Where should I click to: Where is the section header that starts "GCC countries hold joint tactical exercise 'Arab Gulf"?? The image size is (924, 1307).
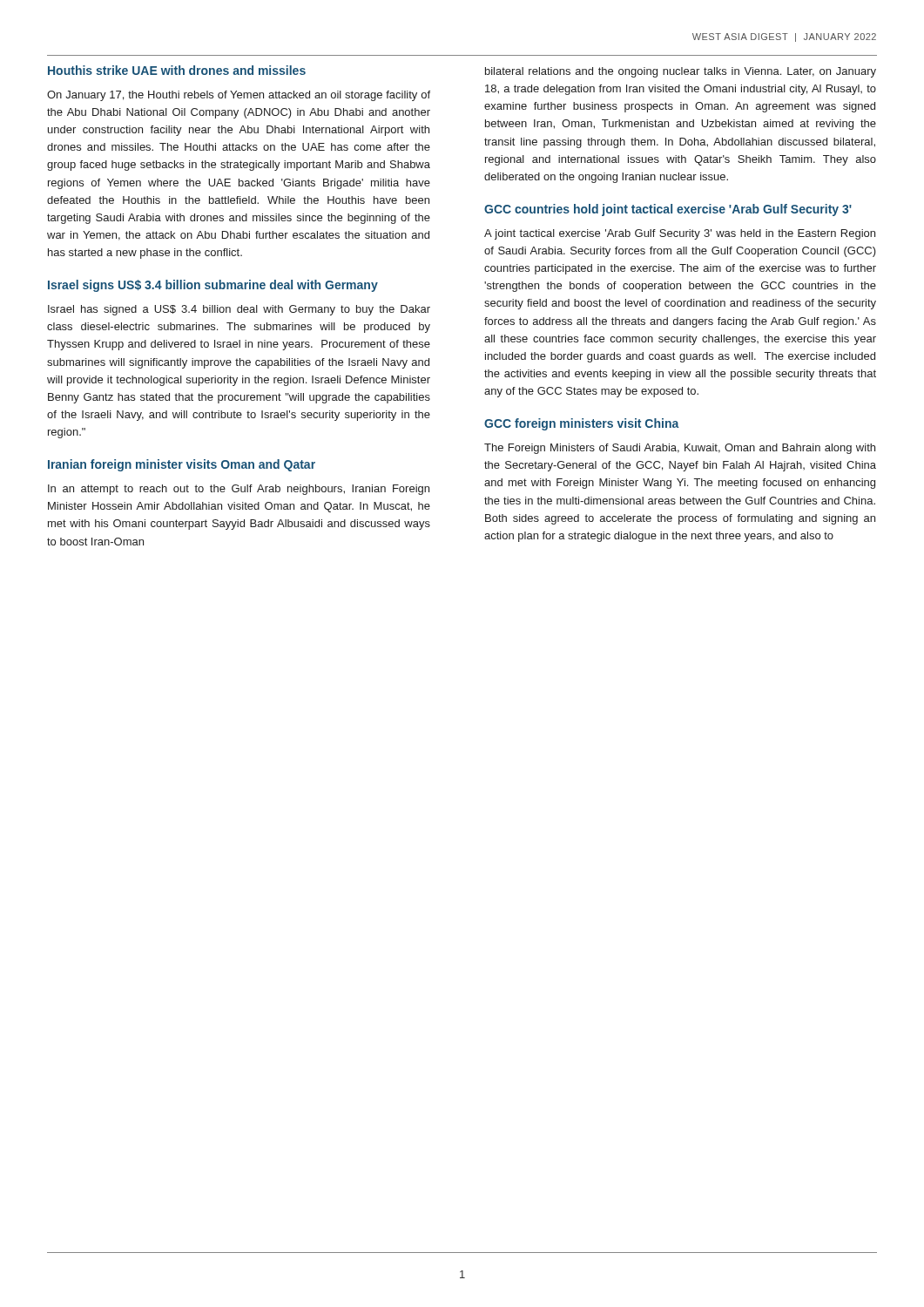click(668, 209)
